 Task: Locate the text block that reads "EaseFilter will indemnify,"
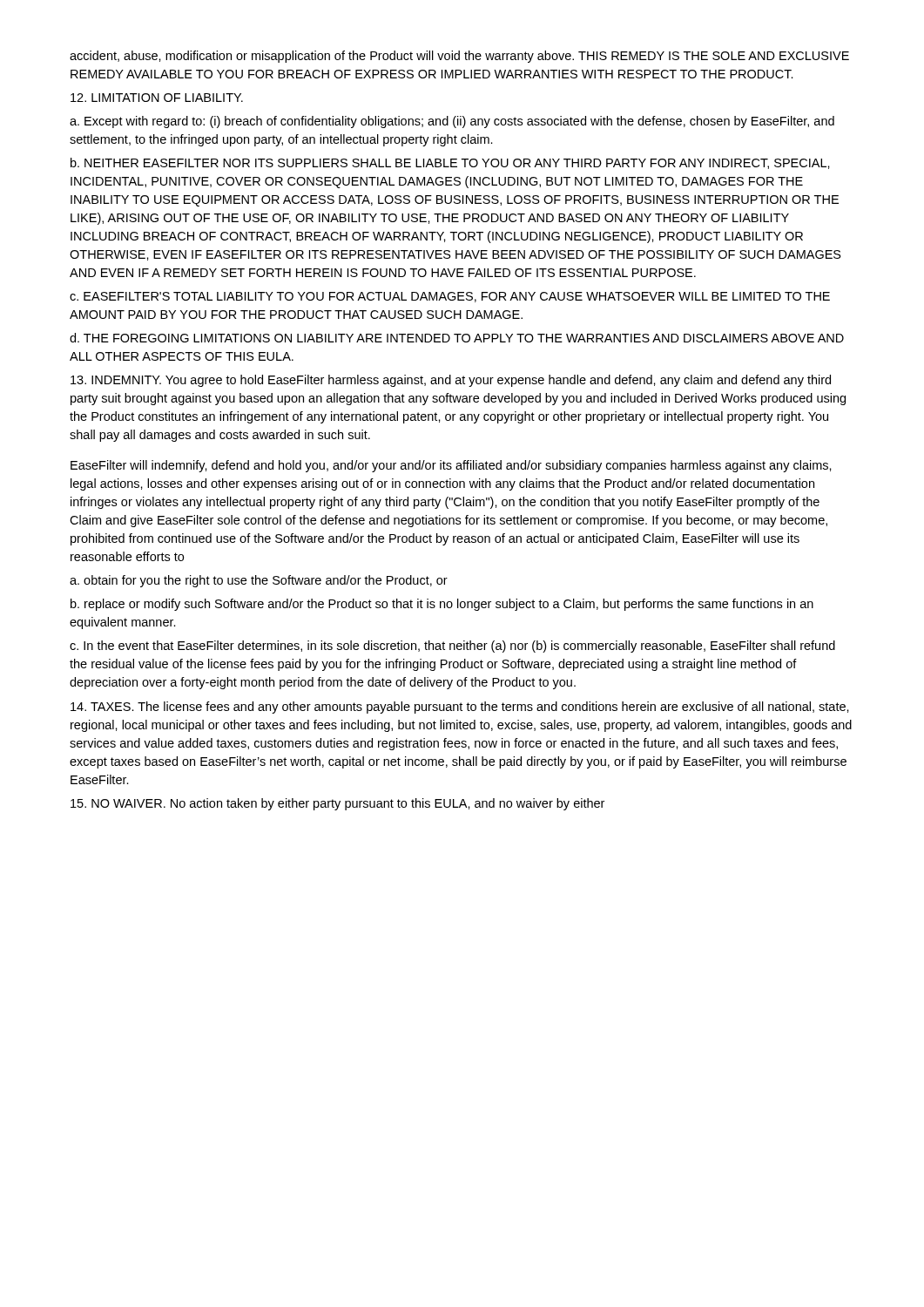click(x=462, y=512)
